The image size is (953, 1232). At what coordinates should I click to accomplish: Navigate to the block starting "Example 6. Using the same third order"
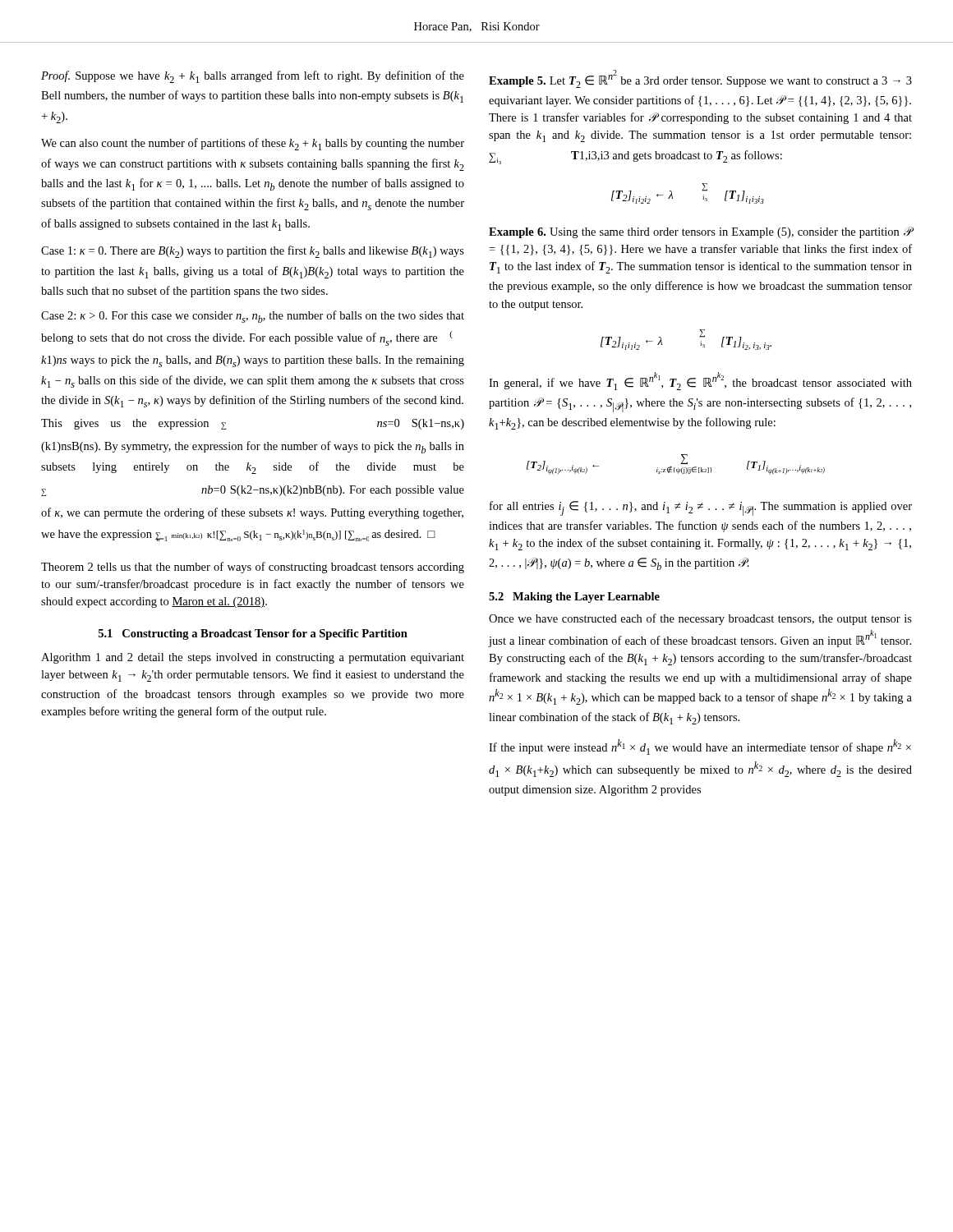tap(700, 268)
